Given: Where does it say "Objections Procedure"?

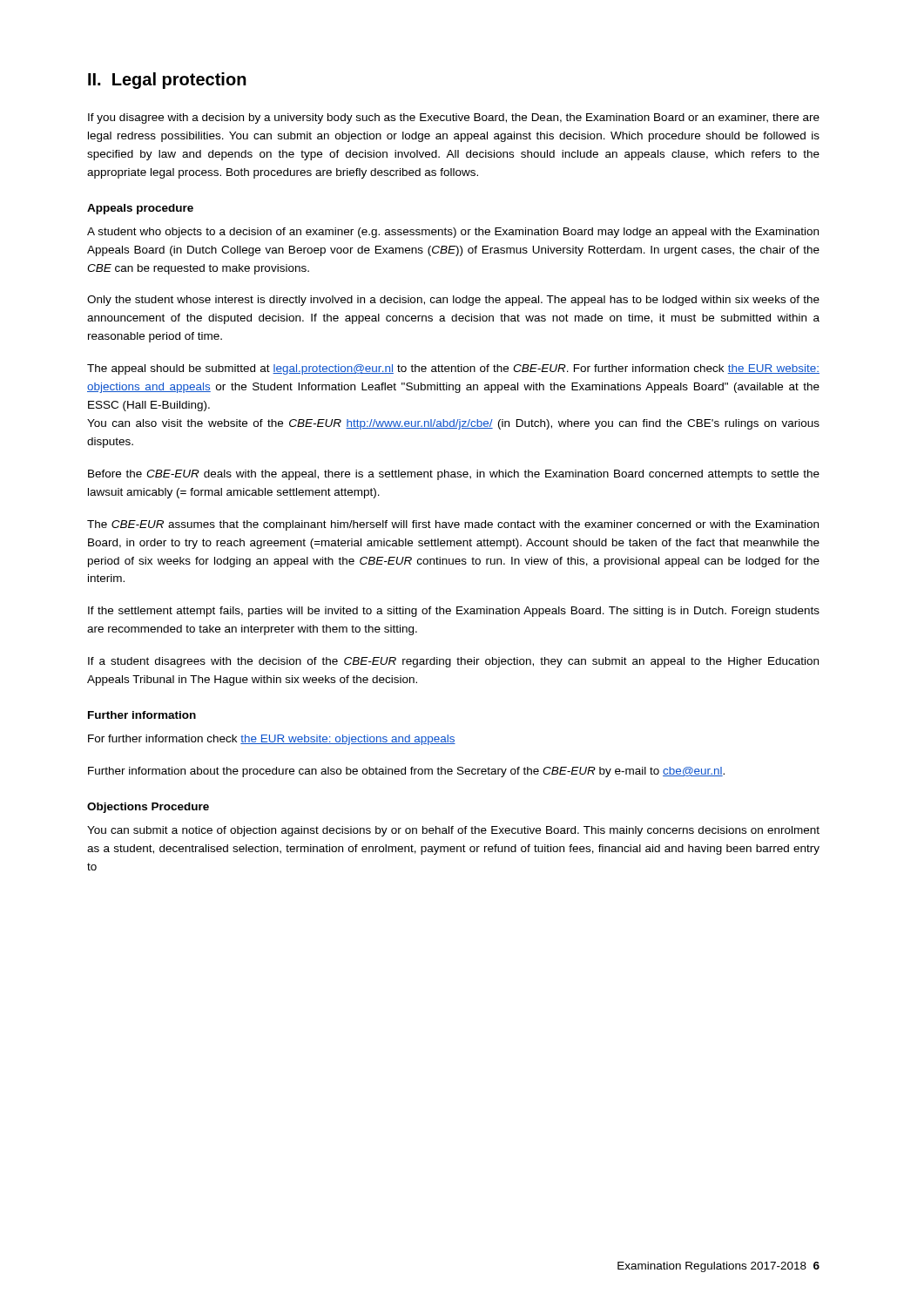Looking at the screenshot, I should (148, 806).
